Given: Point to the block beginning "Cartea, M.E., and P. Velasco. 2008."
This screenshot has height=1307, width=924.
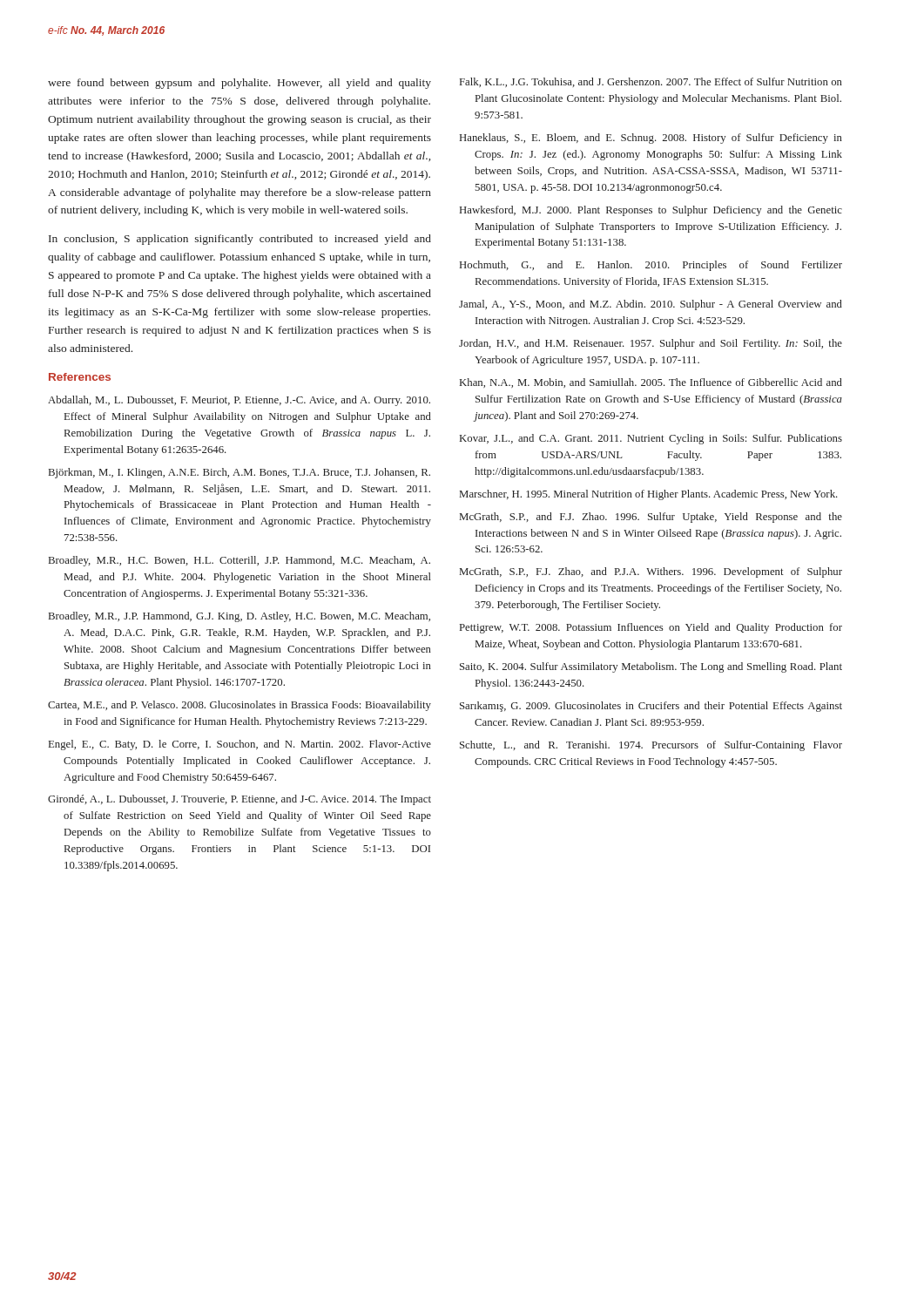Looking at the screenshot, I should 239,713.
